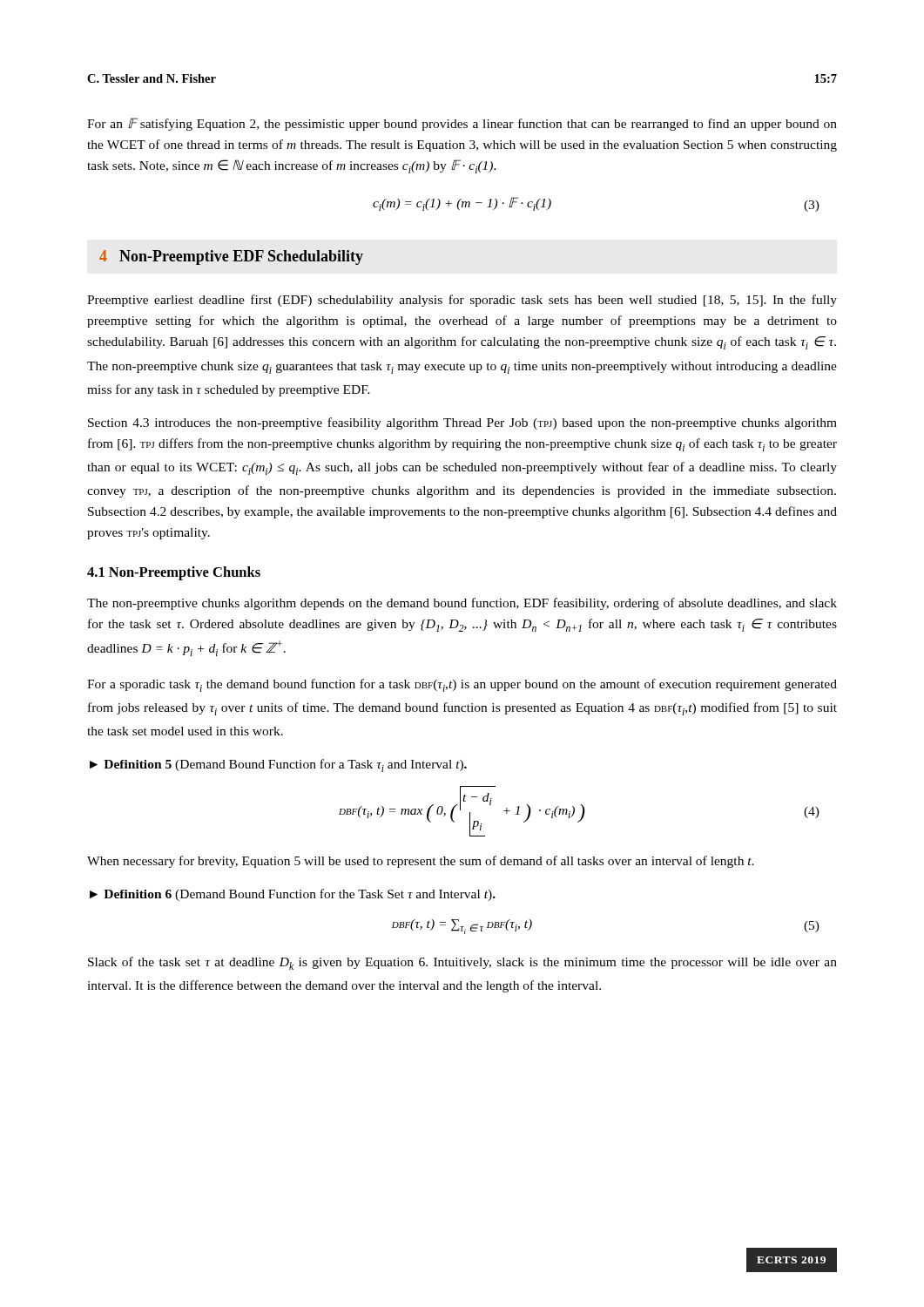This screenshot has height=1307, width=924.
Task: Click the passage that begins "Section 4.3 introduces the"
Action: [x=462, y=477]
